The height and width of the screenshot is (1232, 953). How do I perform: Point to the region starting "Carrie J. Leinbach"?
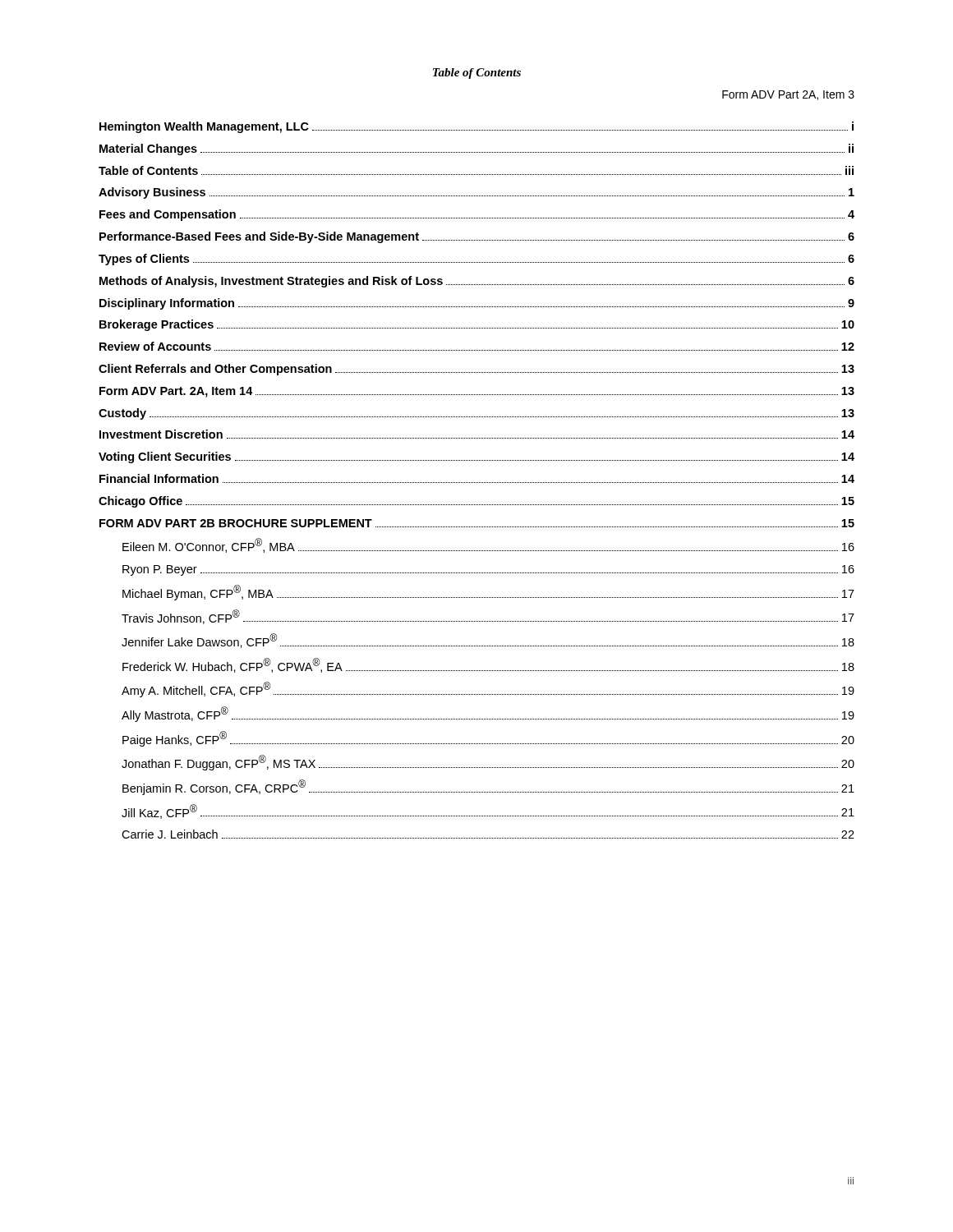point(476,835)
